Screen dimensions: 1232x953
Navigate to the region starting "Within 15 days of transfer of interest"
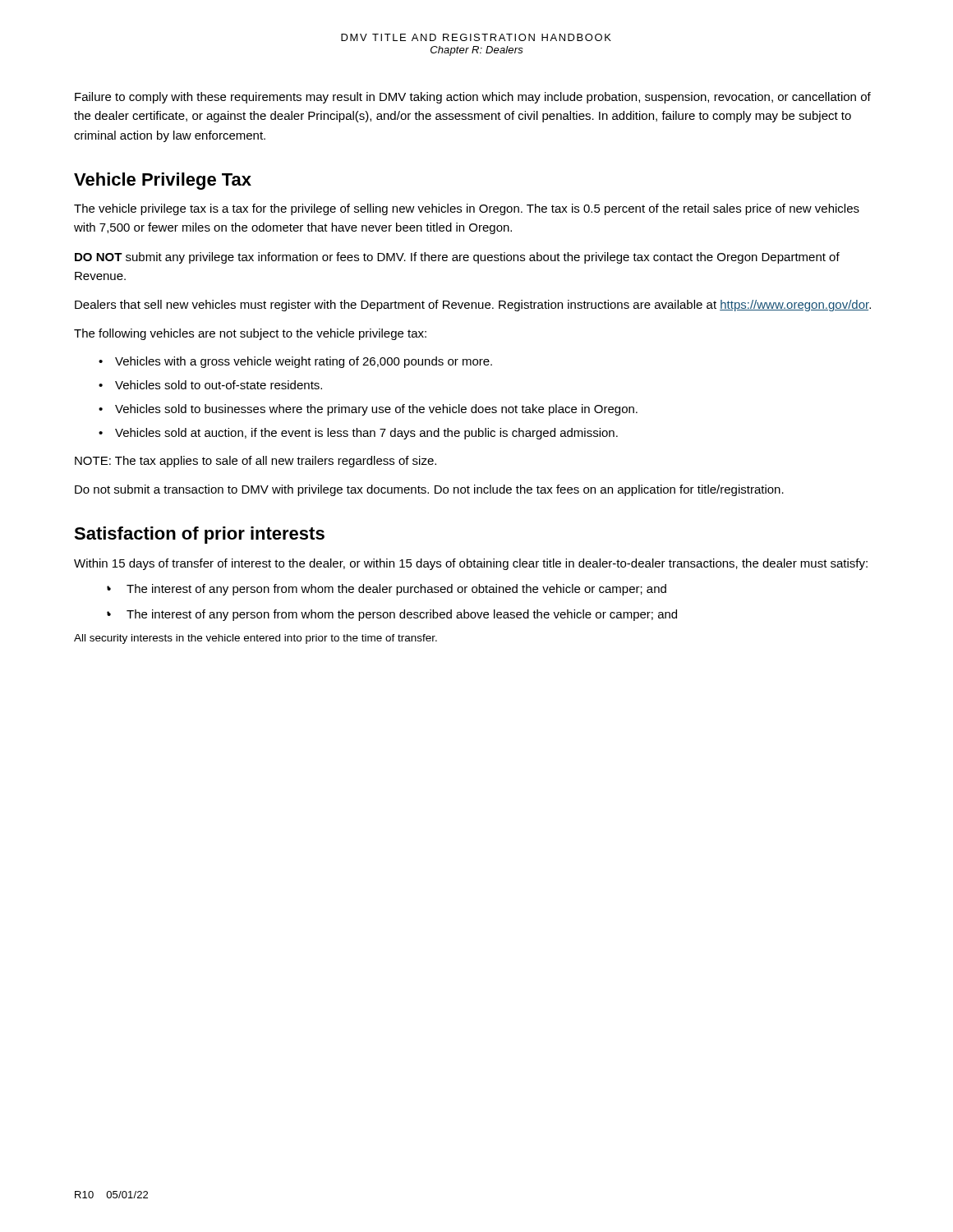[471, 563]
